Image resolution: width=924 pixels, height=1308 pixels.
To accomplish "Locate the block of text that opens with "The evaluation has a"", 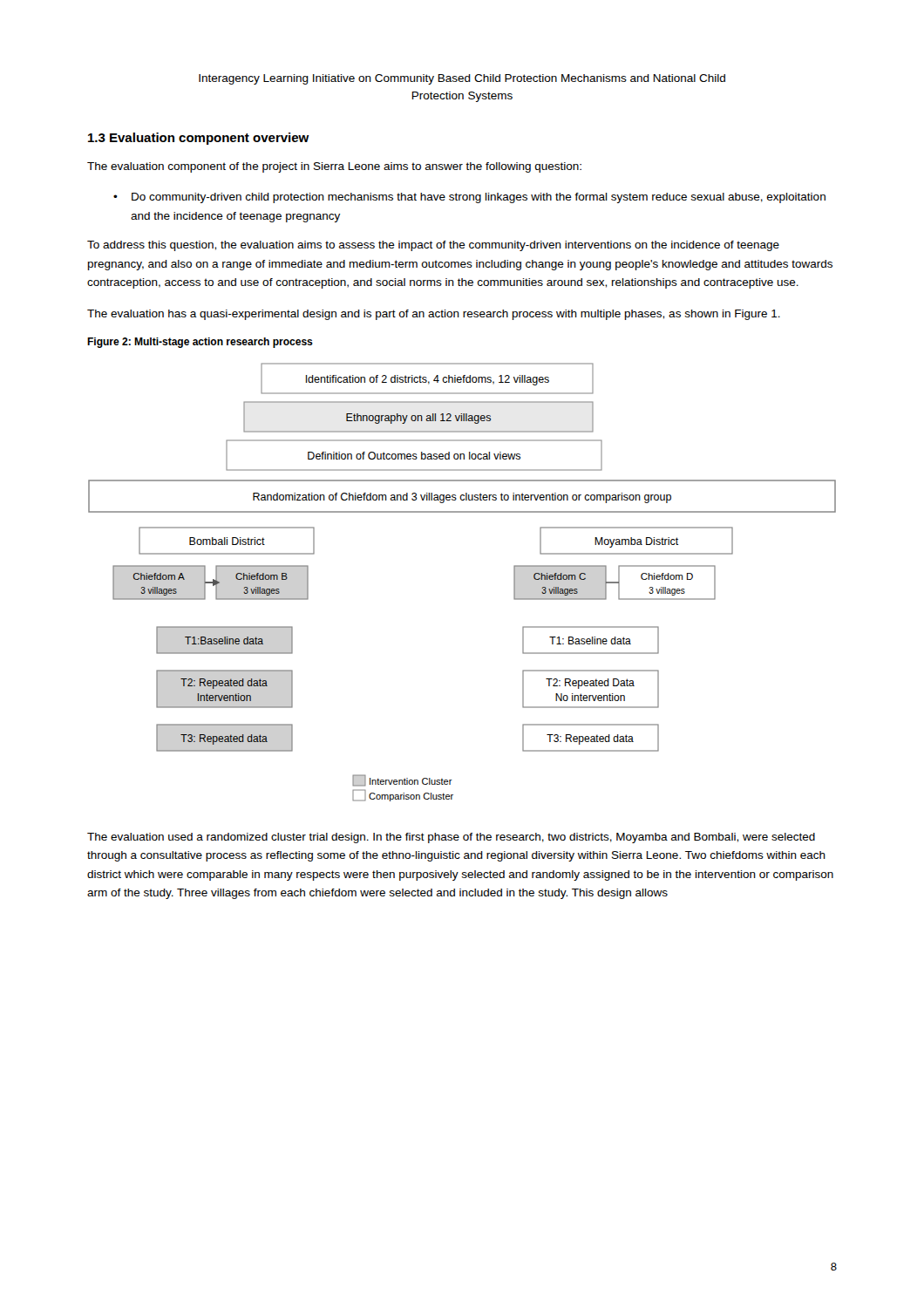I will click(x=434, y=314).
